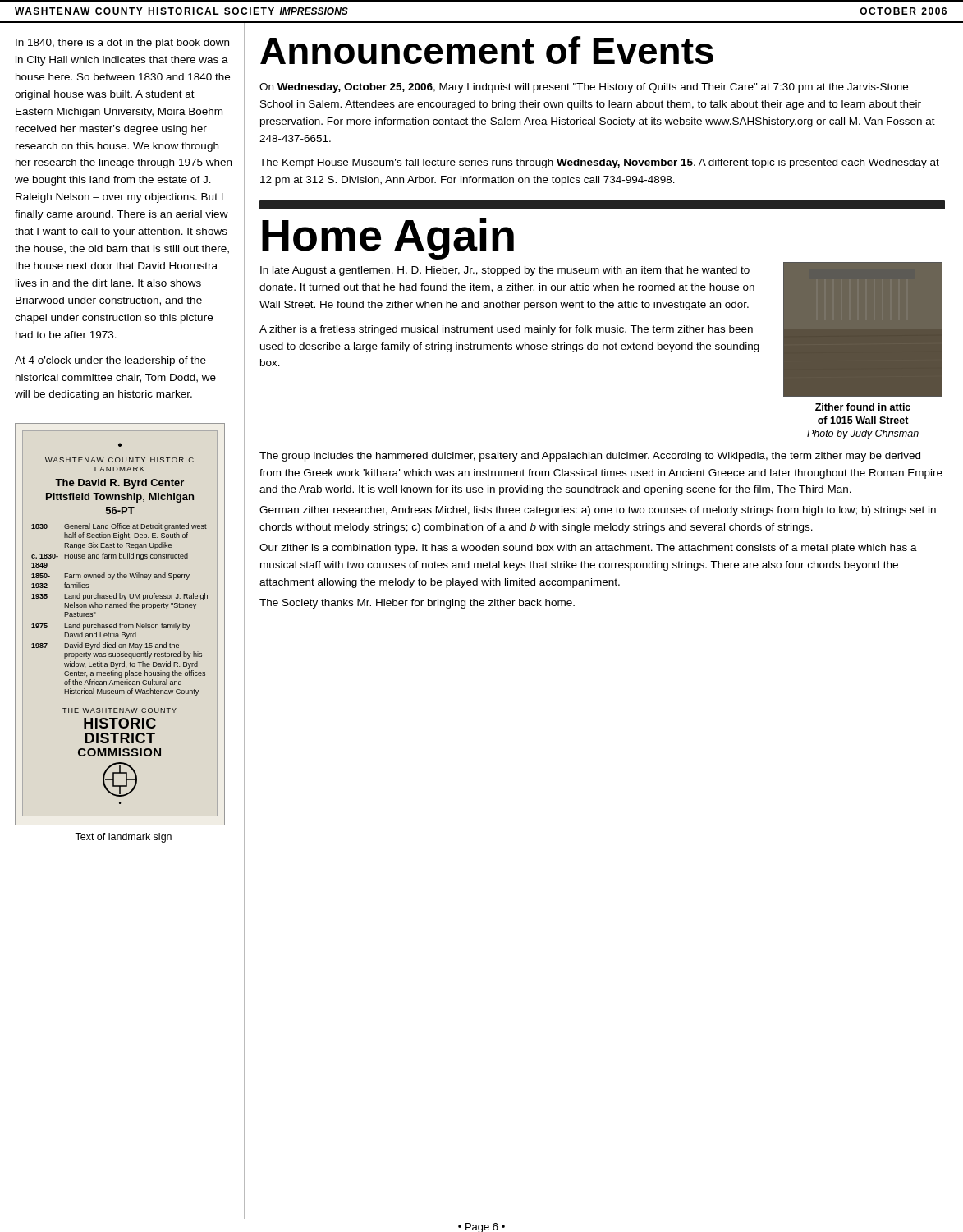Navigate to the text starting "On Wednesday, October 25, 2006, Mary Lindquist"
Image resolution: width=963 pixels, height=1232 pixels.
tap(602, 134)
